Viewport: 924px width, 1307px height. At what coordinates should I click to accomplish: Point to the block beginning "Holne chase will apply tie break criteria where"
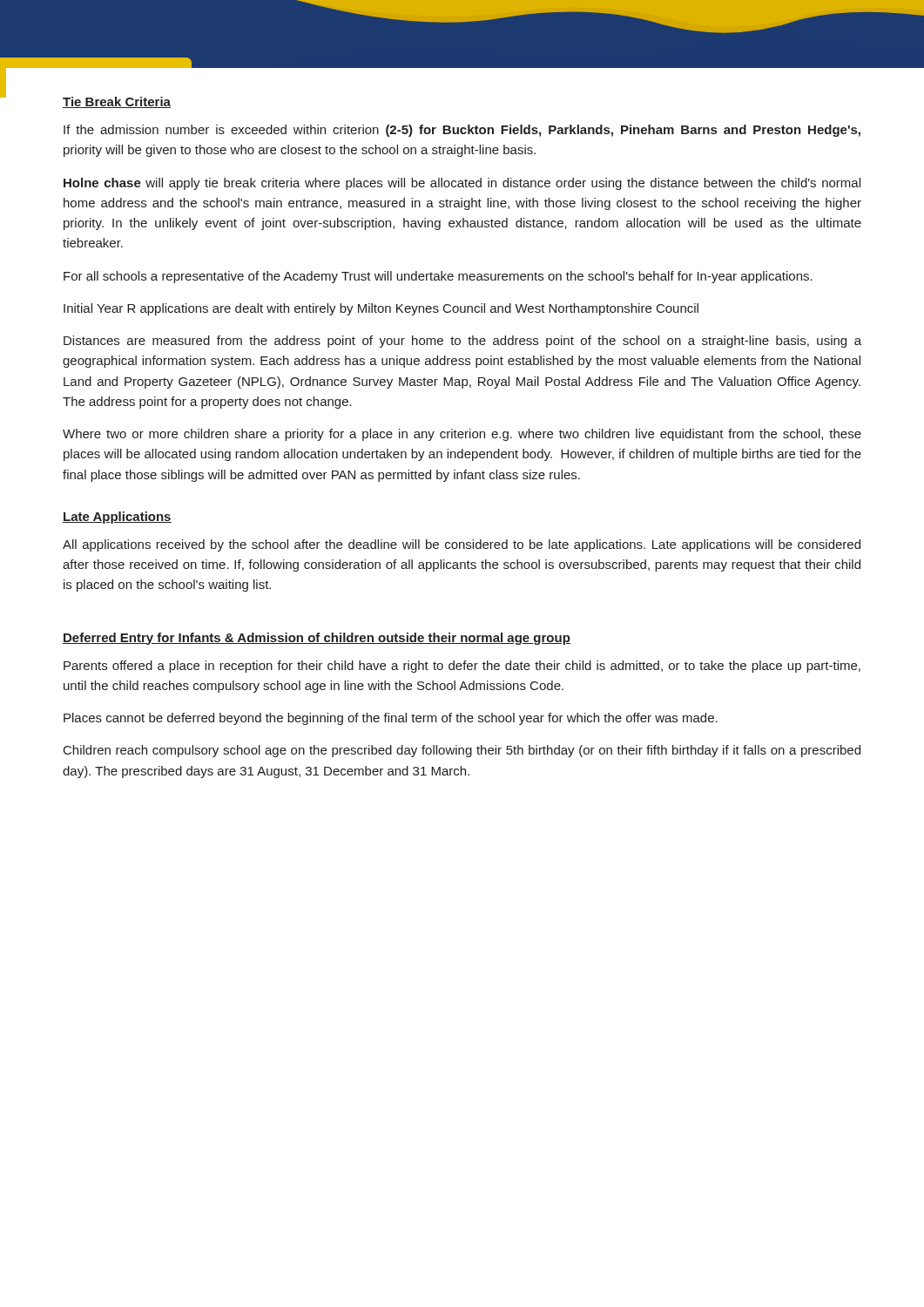coord(462,213)
